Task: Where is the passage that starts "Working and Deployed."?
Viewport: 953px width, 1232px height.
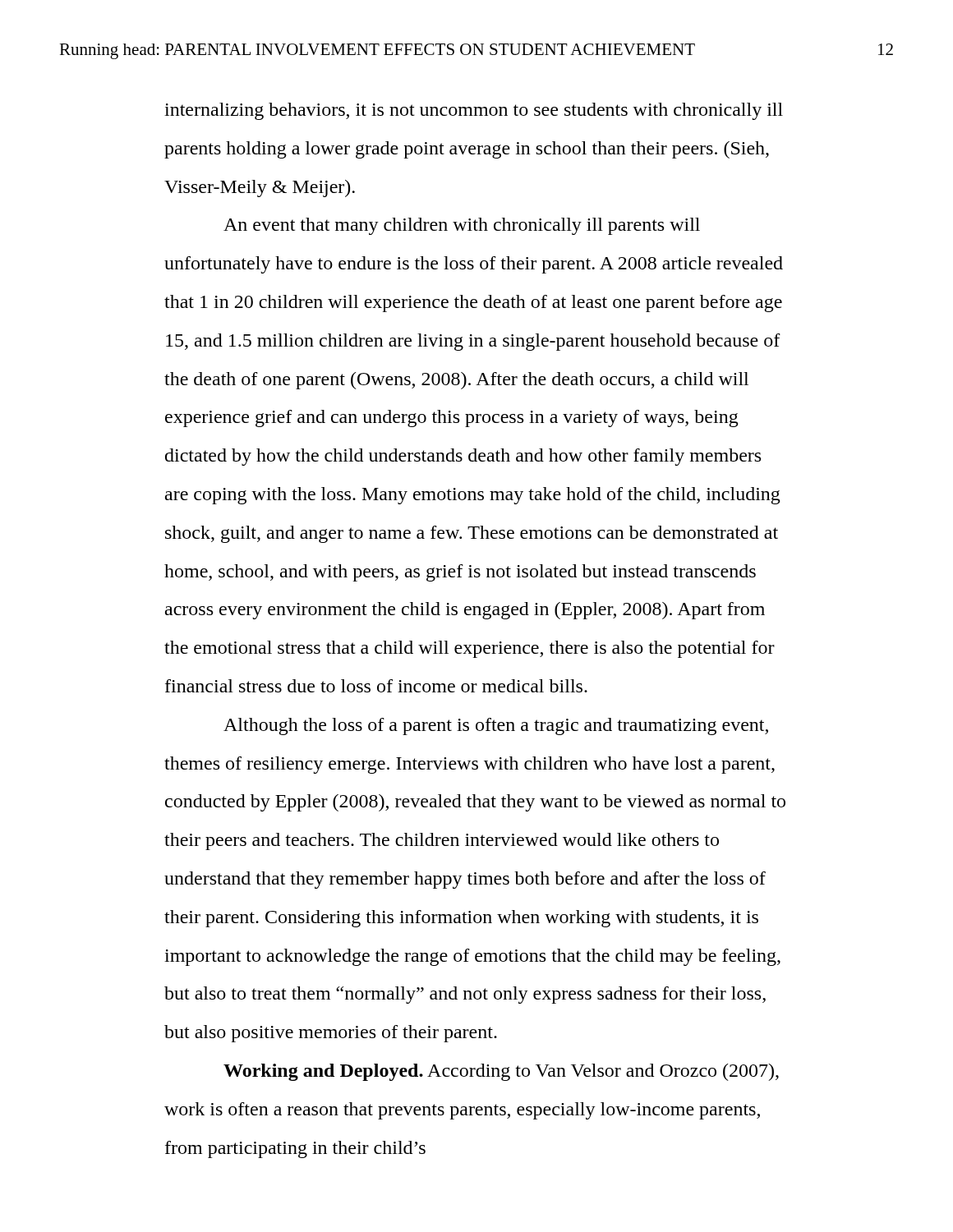Action: [x=472, y=1109]
